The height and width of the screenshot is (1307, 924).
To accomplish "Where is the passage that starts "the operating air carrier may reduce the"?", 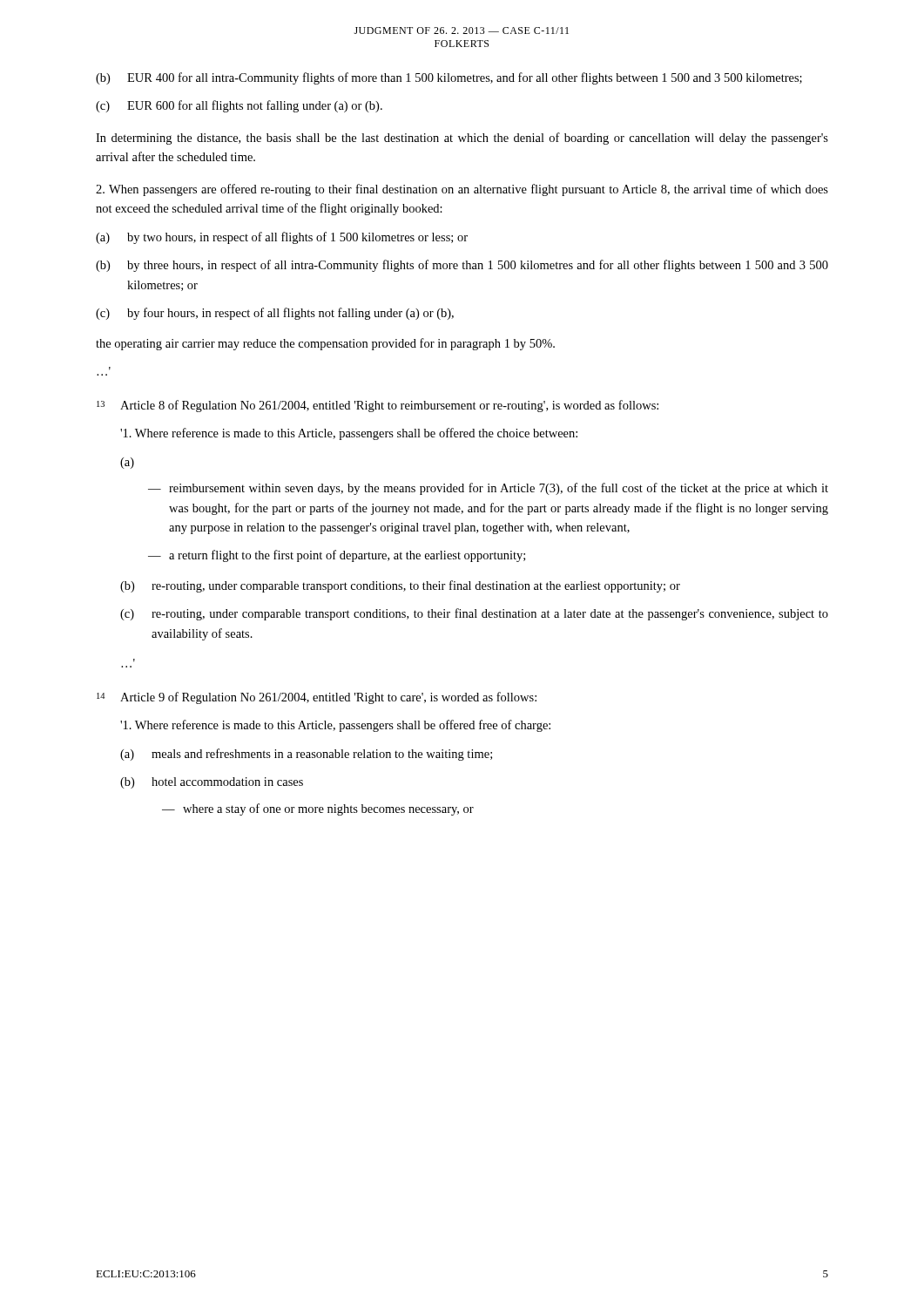I will [326, 343].
